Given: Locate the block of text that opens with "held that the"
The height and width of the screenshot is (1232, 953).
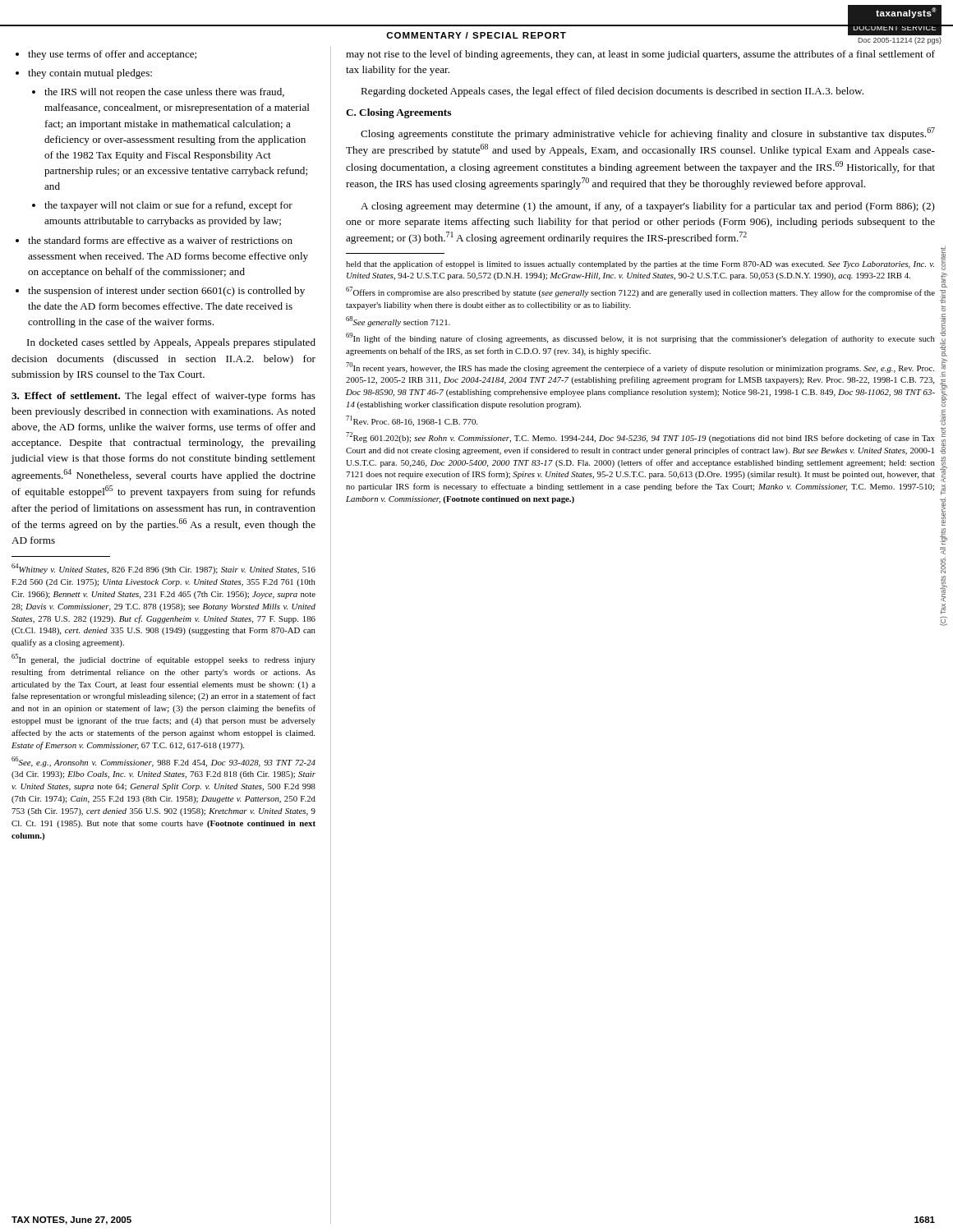Looking at the screenshot, I should 640,269.
